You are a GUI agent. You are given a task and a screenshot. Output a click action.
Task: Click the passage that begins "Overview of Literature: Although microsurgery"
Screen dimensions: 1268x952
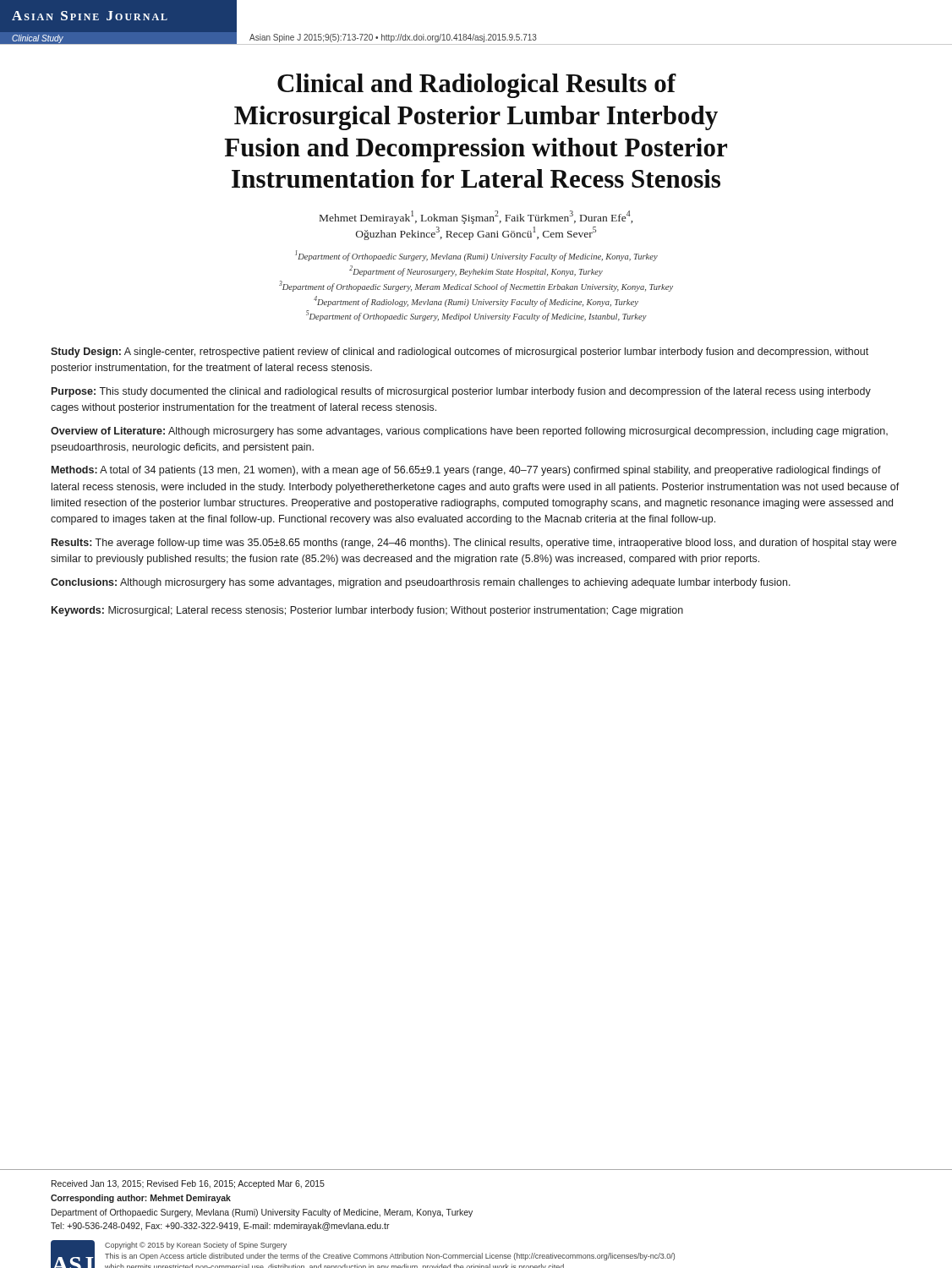(470, 439)
